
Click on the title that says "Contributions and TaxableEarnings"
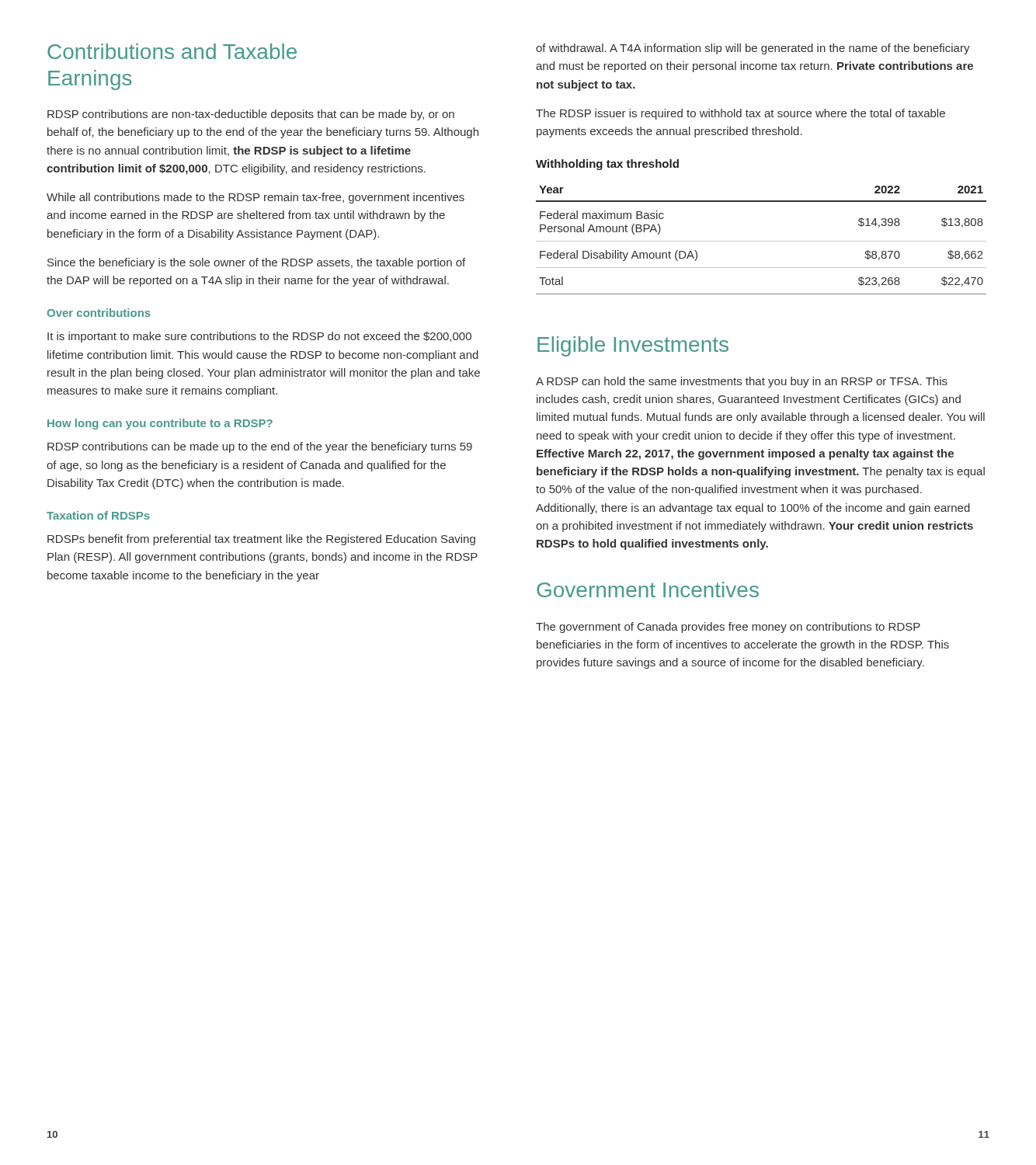[x=264, y=65]
